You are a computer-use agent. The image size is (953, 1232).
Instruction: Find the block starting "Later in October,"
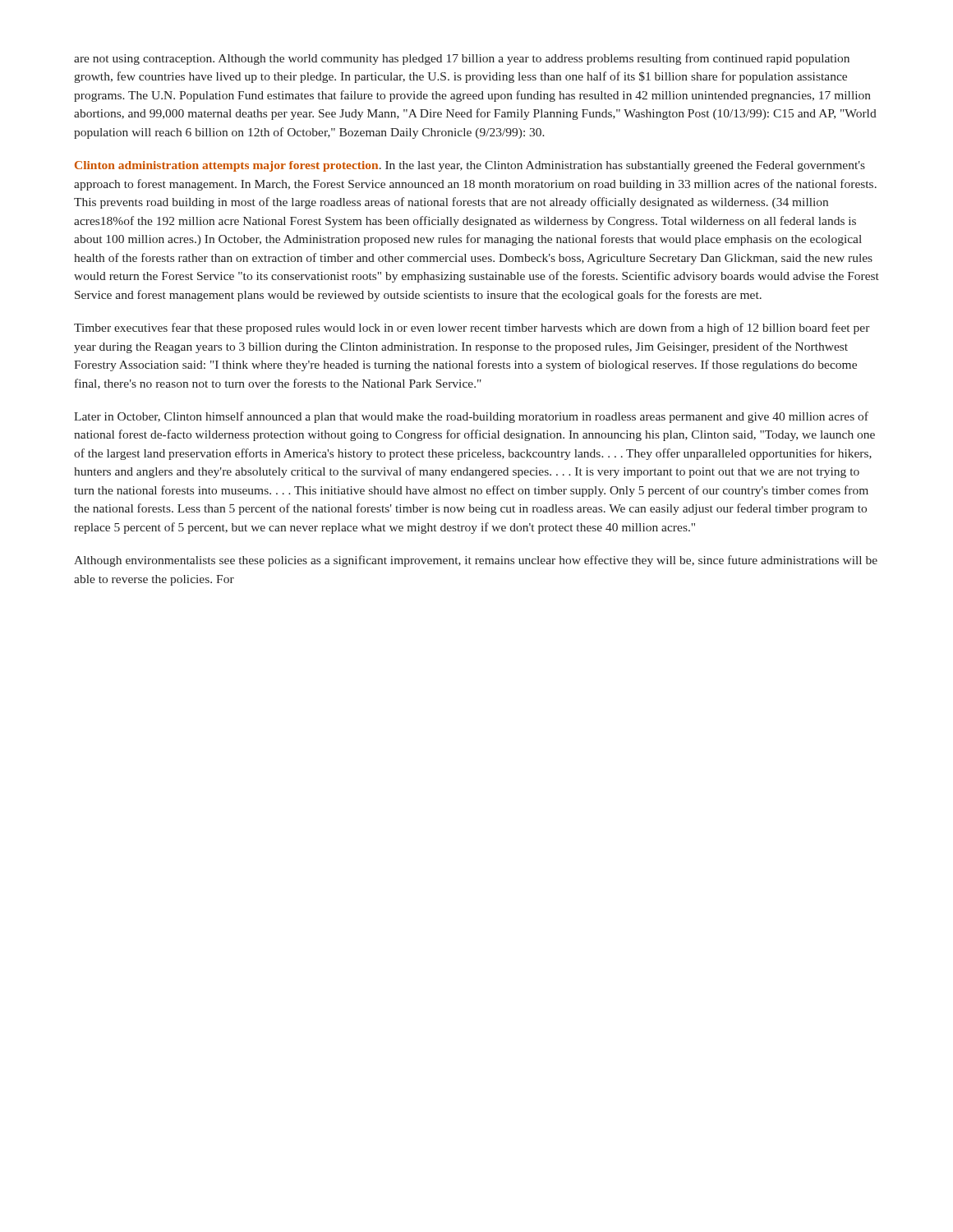(x=475, y=471)
